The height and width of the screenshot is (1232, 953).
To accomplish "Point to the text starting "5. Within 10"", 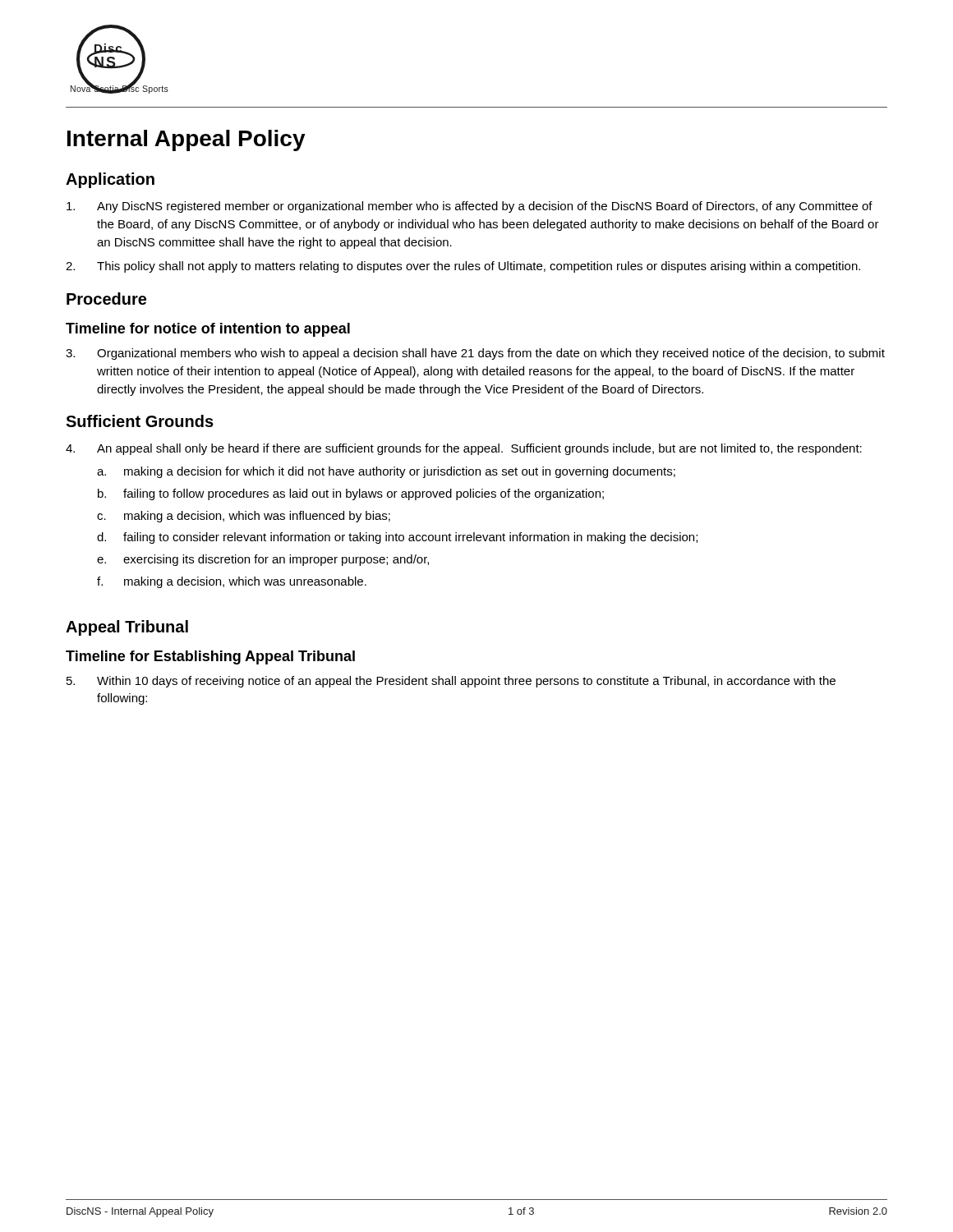I will point(476,689).
